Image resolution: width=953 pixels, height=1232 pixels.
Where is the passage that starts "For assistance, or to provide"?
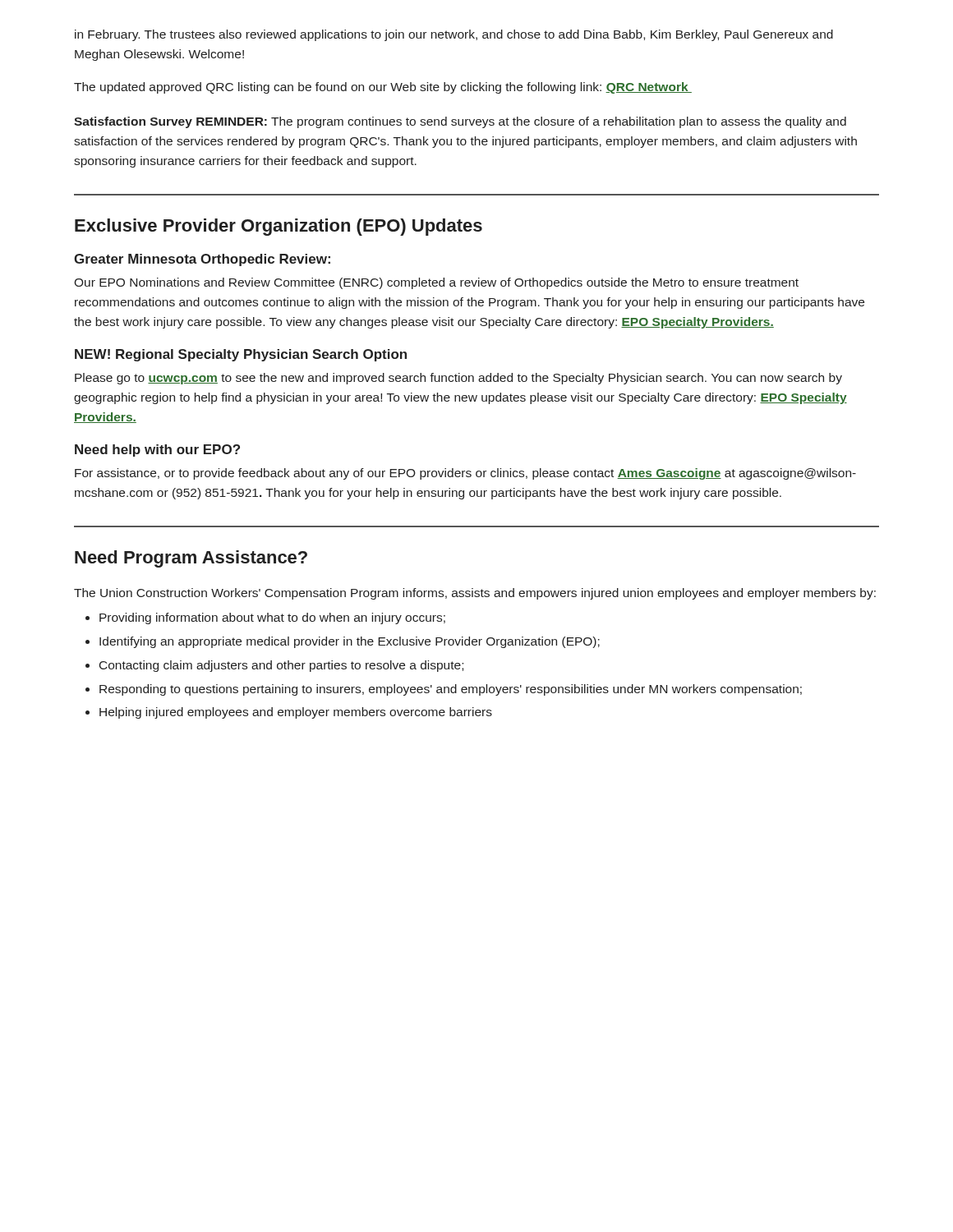(x=465, y=483)
